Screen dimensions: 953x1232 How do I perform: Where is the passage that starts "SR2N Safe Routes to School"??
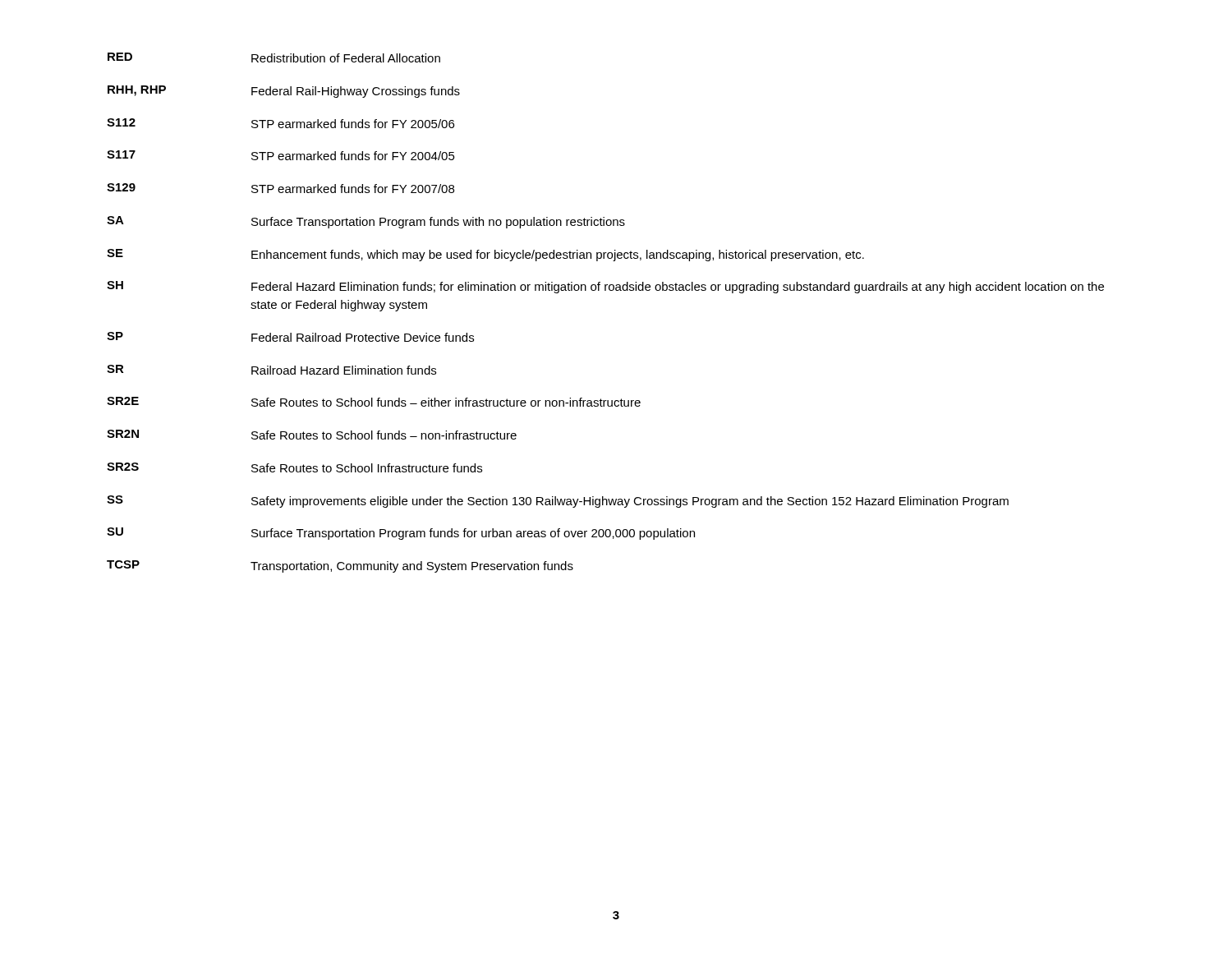pos(312,435)
